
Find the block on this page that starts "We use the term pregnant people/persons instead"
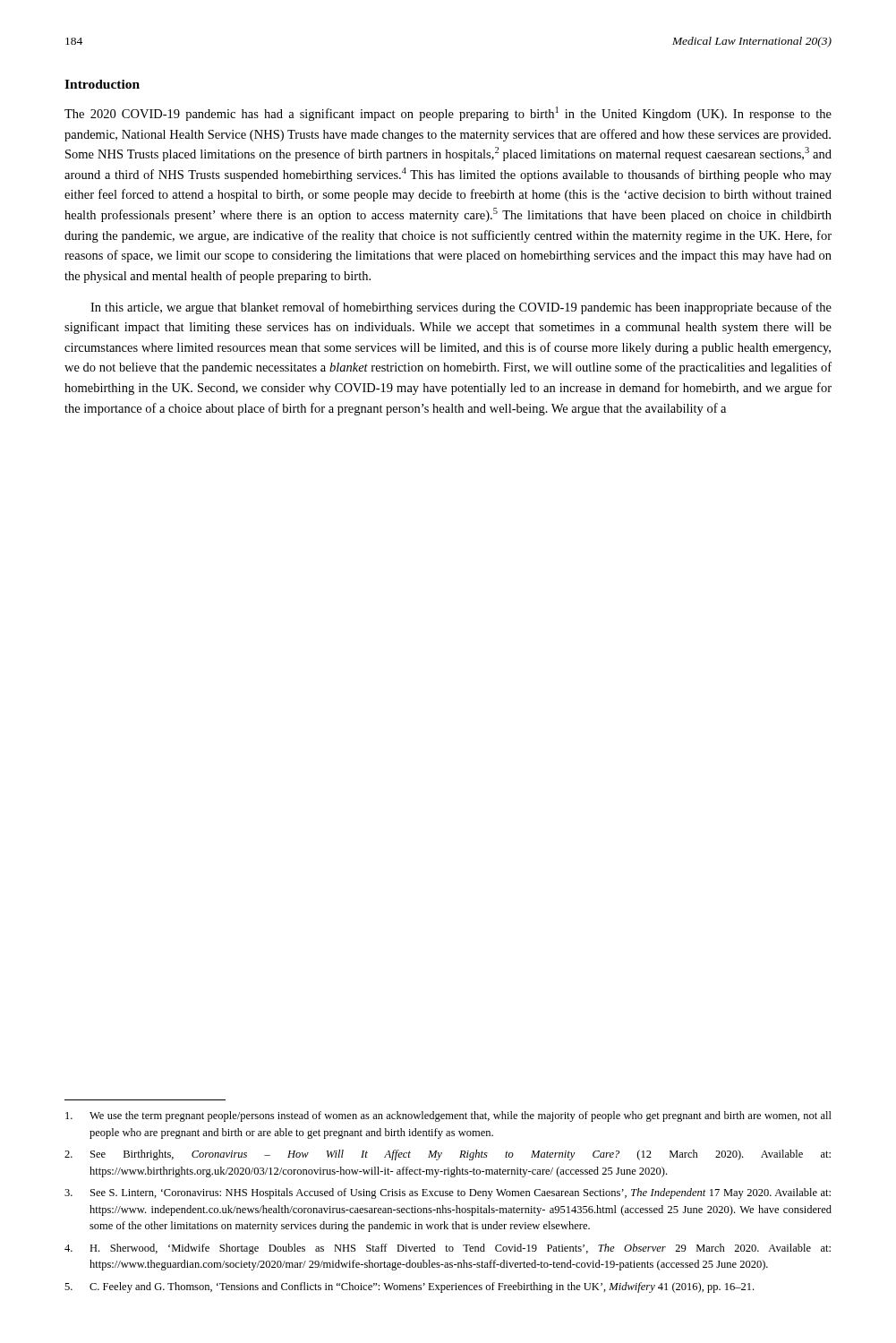coord(448,1124)
